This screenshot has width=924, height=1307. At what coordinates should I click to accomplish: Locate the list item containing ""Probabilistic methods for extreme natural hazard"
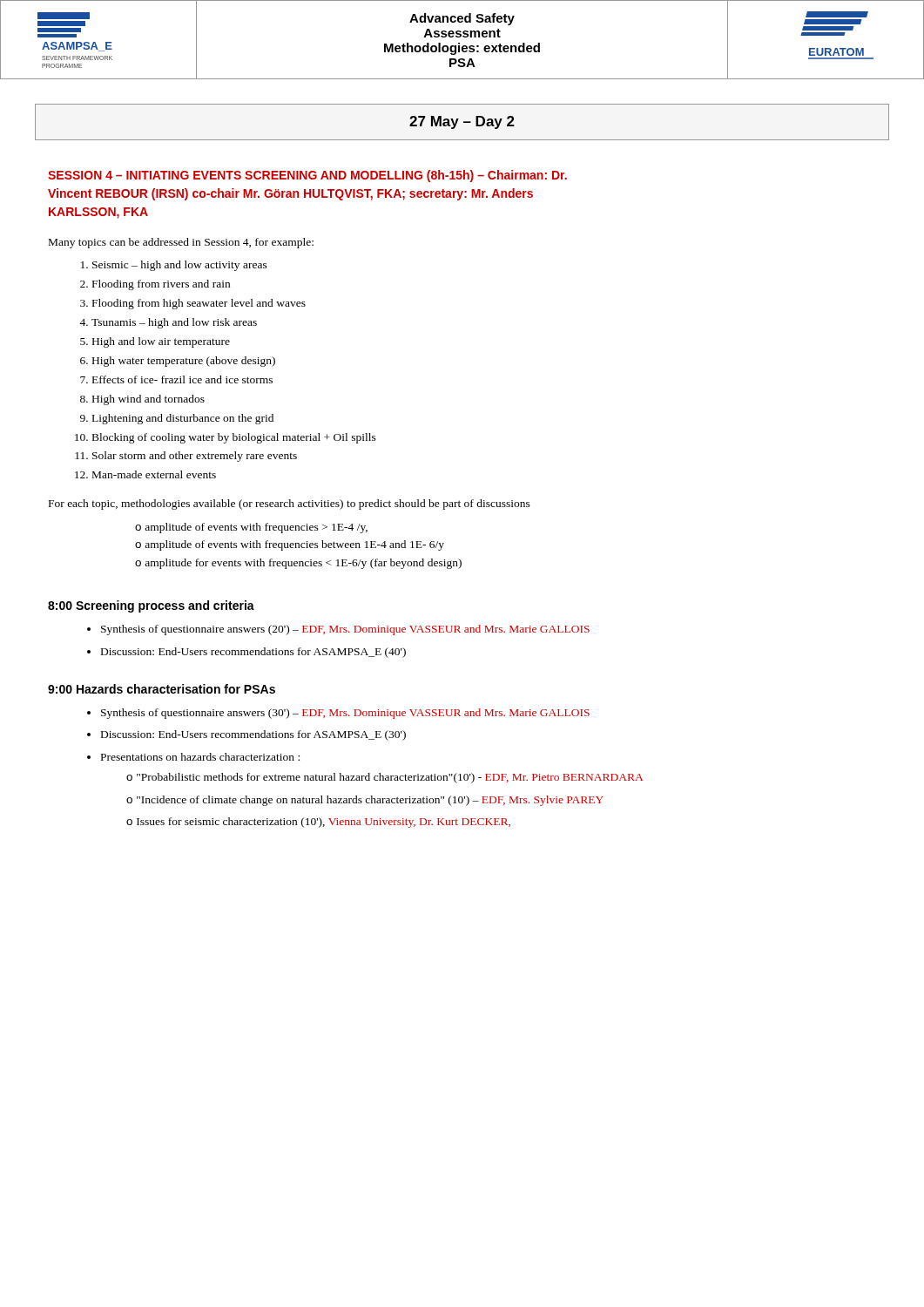coord(390,777)
